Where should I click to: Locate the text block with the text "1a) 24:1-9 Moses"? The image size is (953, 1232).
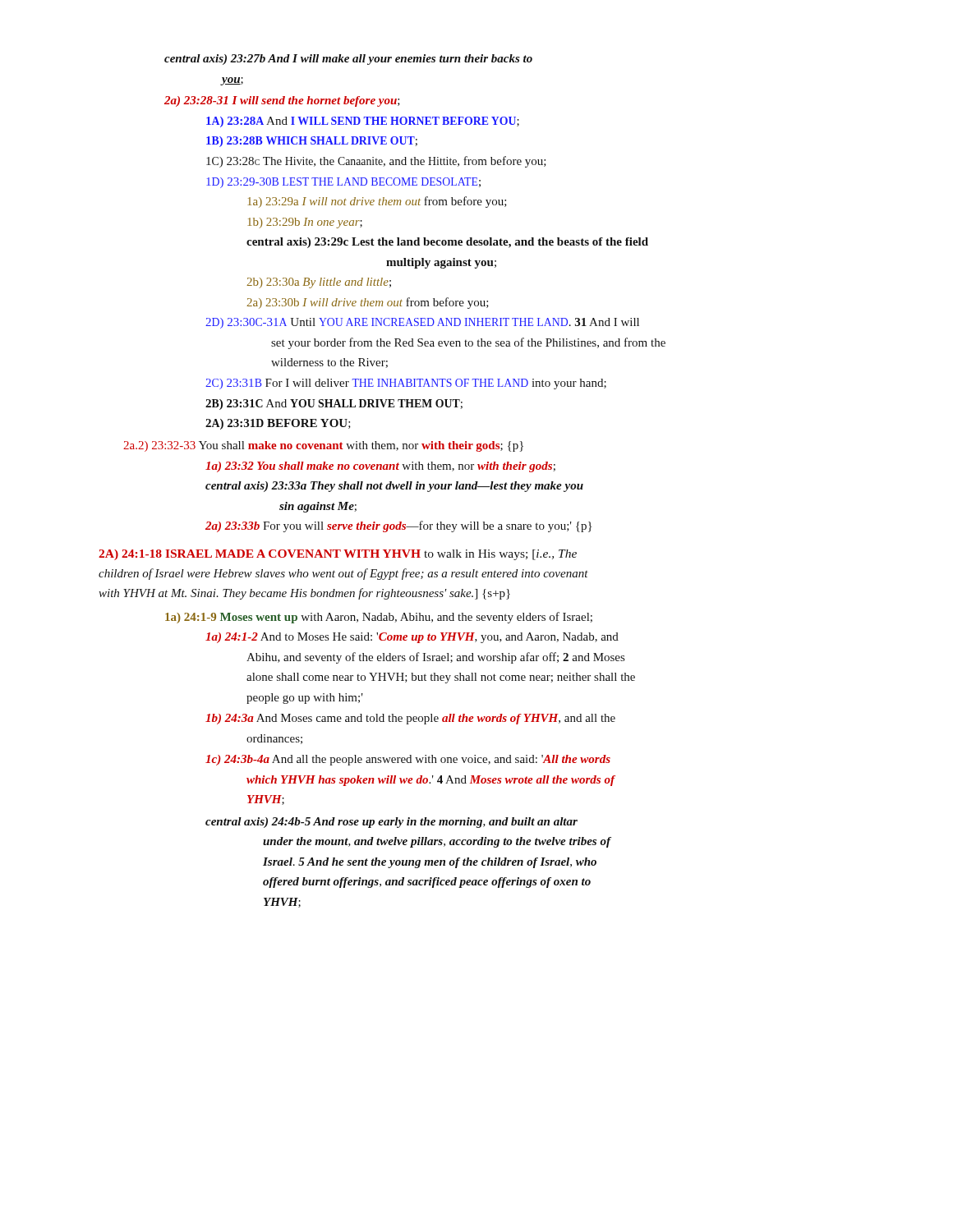click(379, 617)
